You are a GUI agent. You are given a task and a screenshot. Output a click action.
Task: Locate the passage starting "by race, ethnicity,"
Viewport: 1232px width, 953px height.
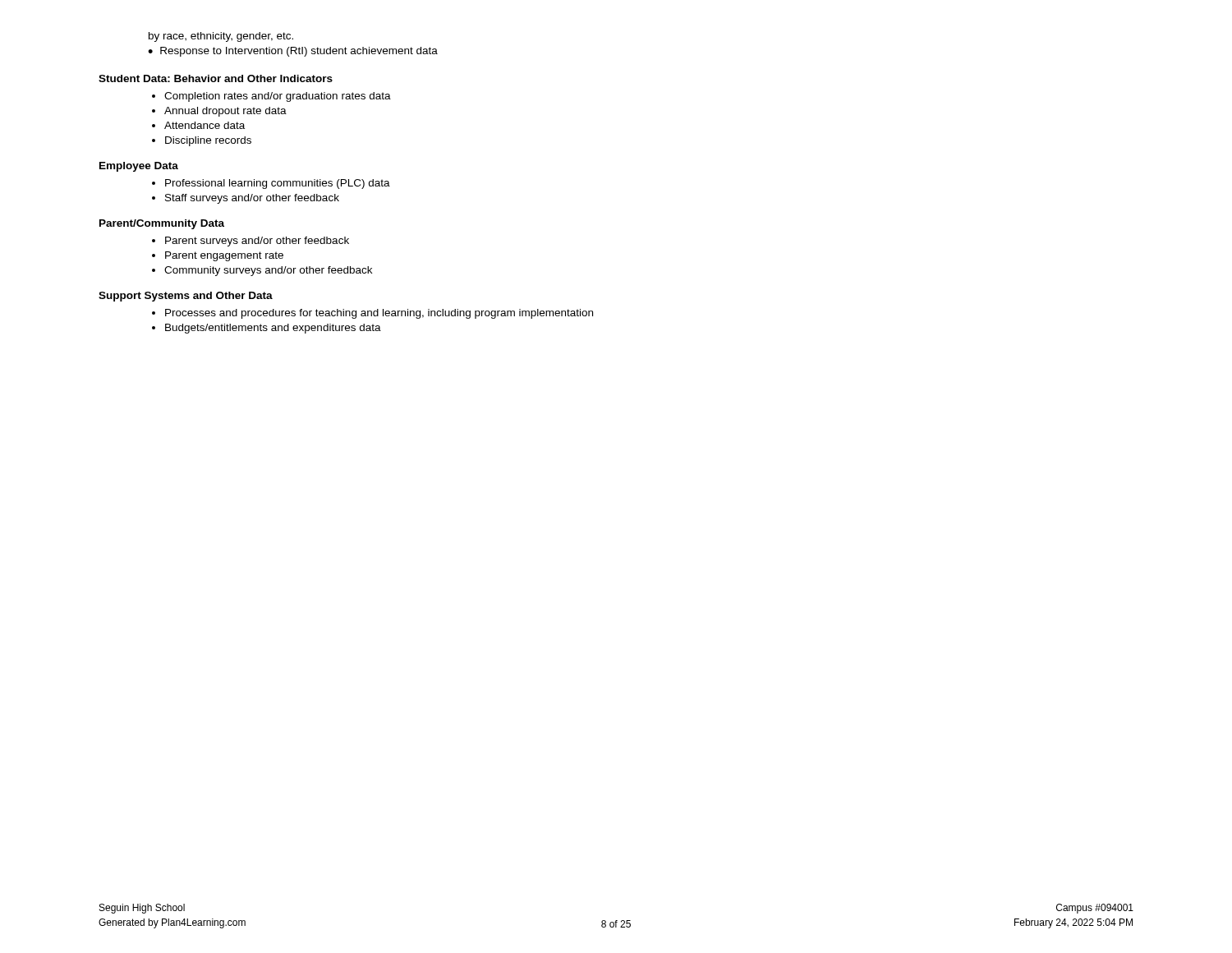[221, 36]
